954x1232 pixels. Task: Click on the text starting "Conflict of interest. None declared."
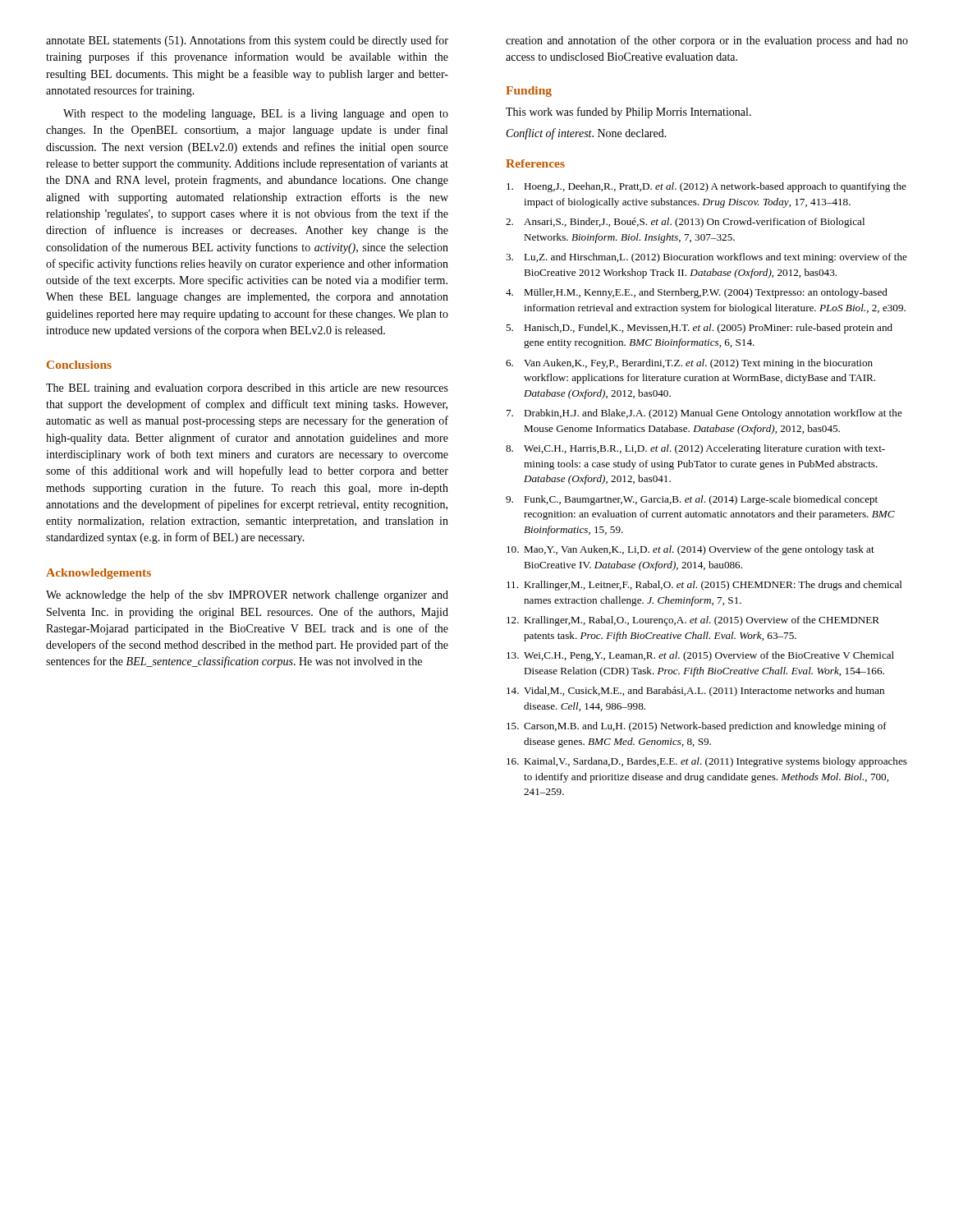tap(587, 134)
